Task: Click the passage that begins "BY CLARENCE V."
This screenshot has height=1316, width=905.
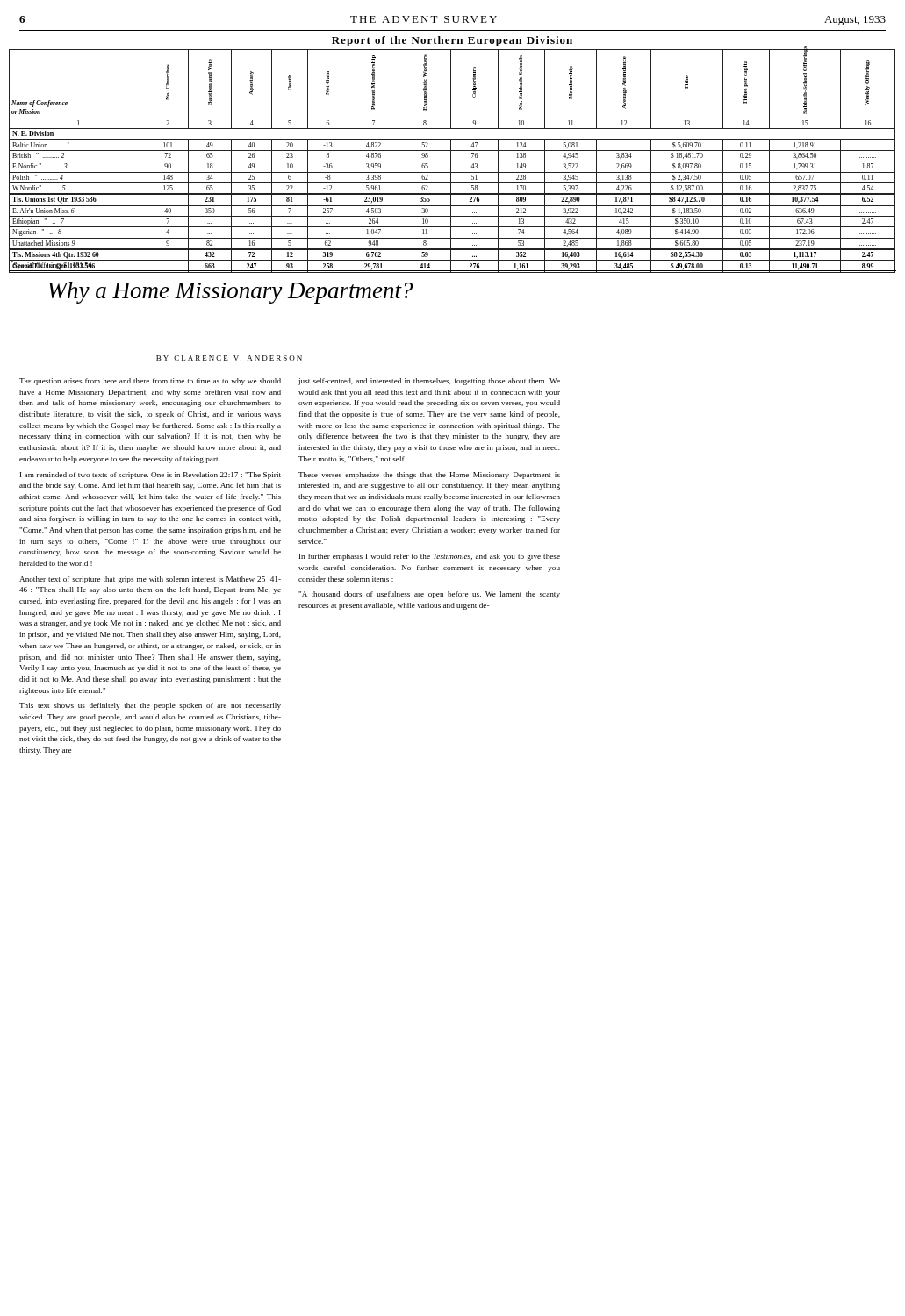Action: pos(230,358)
